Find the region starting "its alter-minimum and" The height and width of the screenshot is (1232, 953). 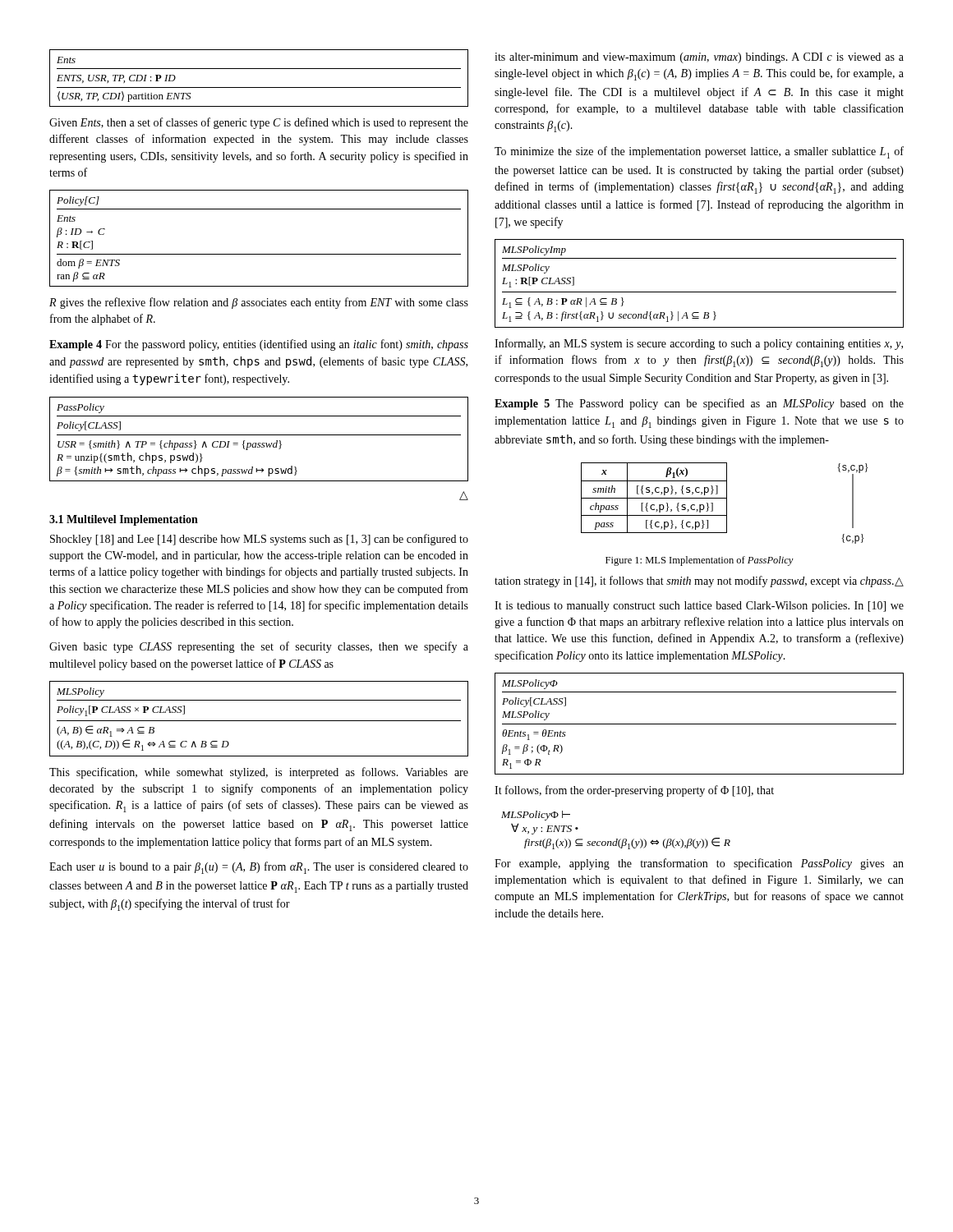click(699, 92)
